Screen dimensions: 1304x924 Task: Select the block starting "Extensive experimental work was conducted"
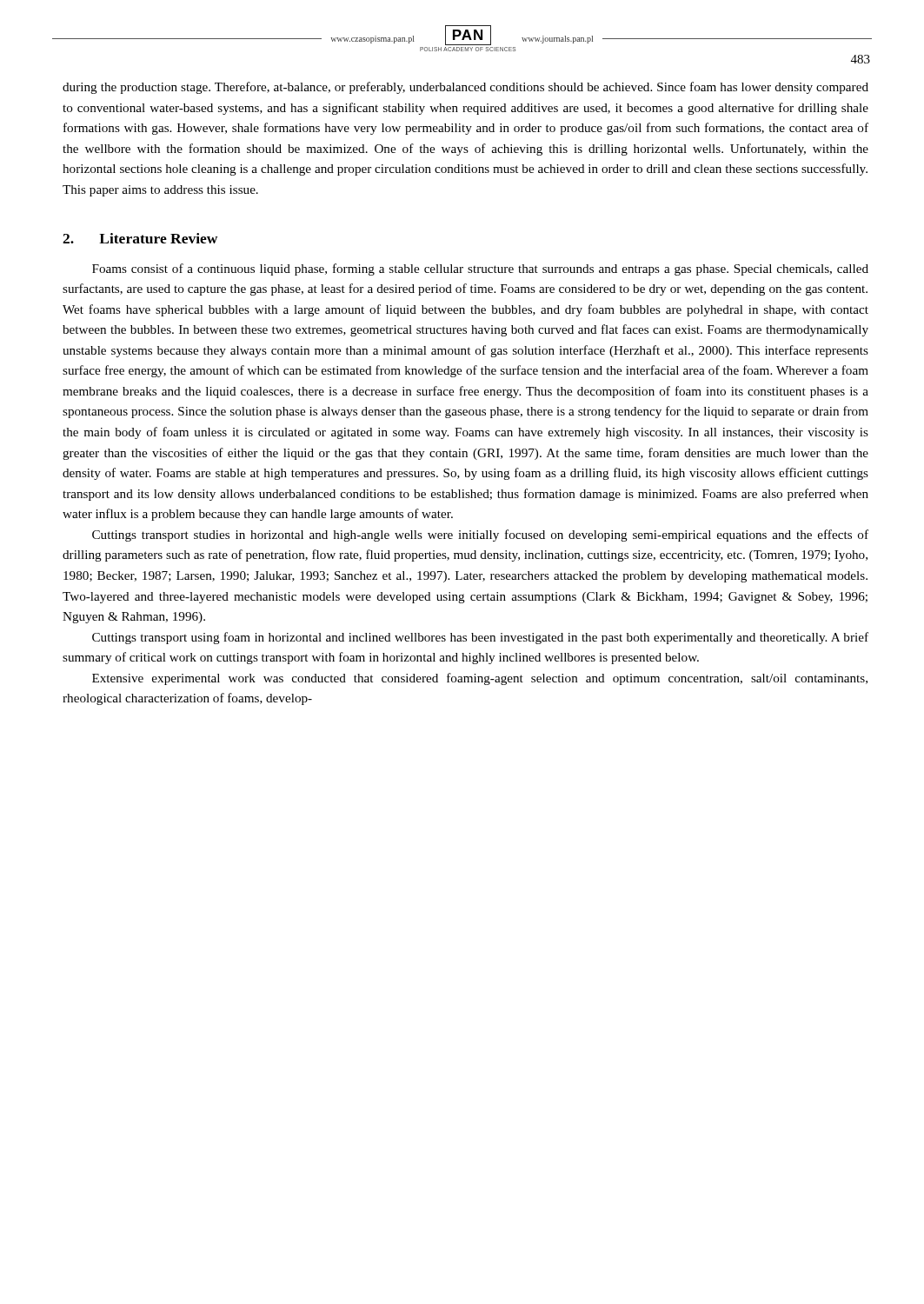pos(465,688)
